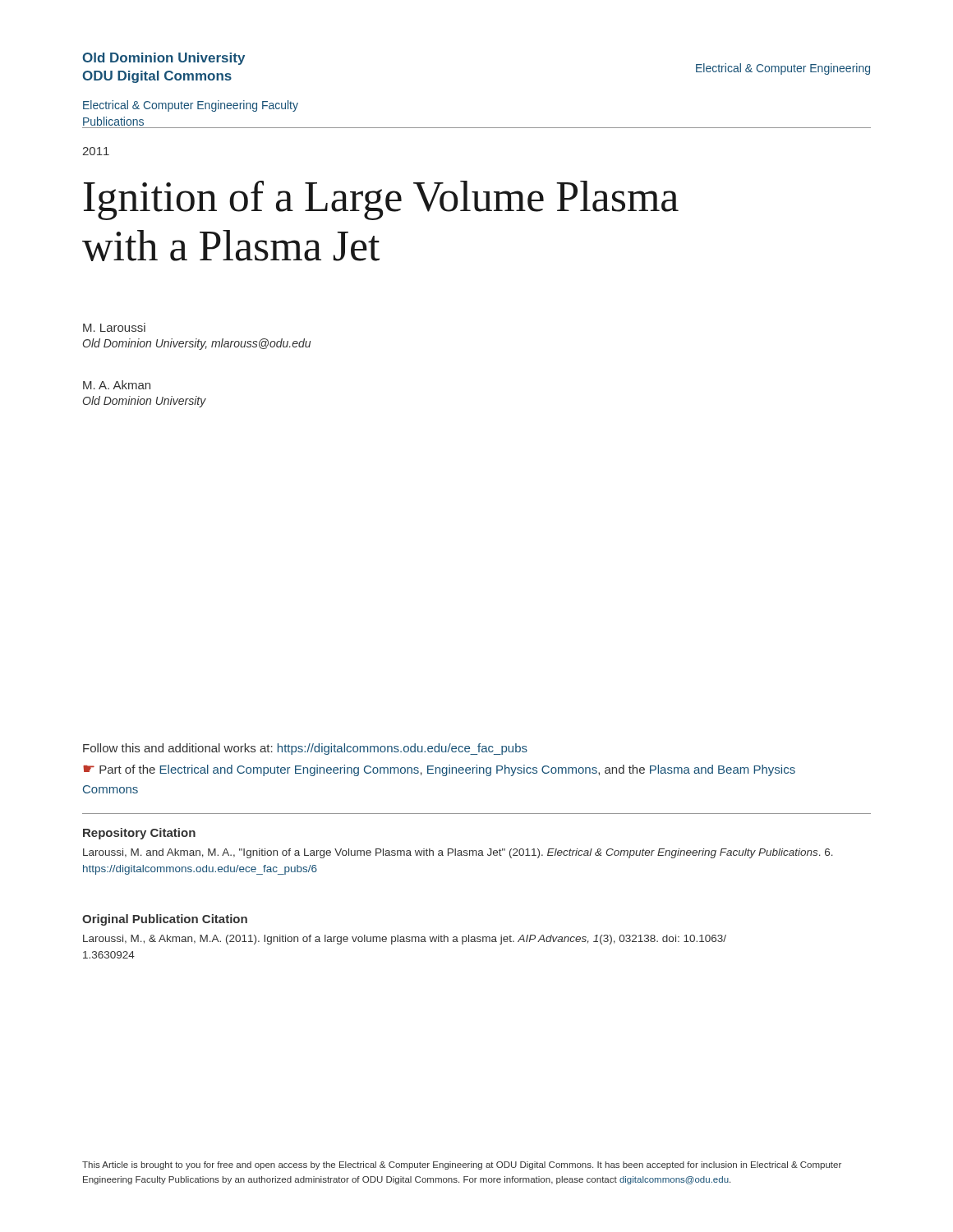Locate the section header containing "Original Publication Citation"
The image size is (953, 1232).
tap(165, 919)
